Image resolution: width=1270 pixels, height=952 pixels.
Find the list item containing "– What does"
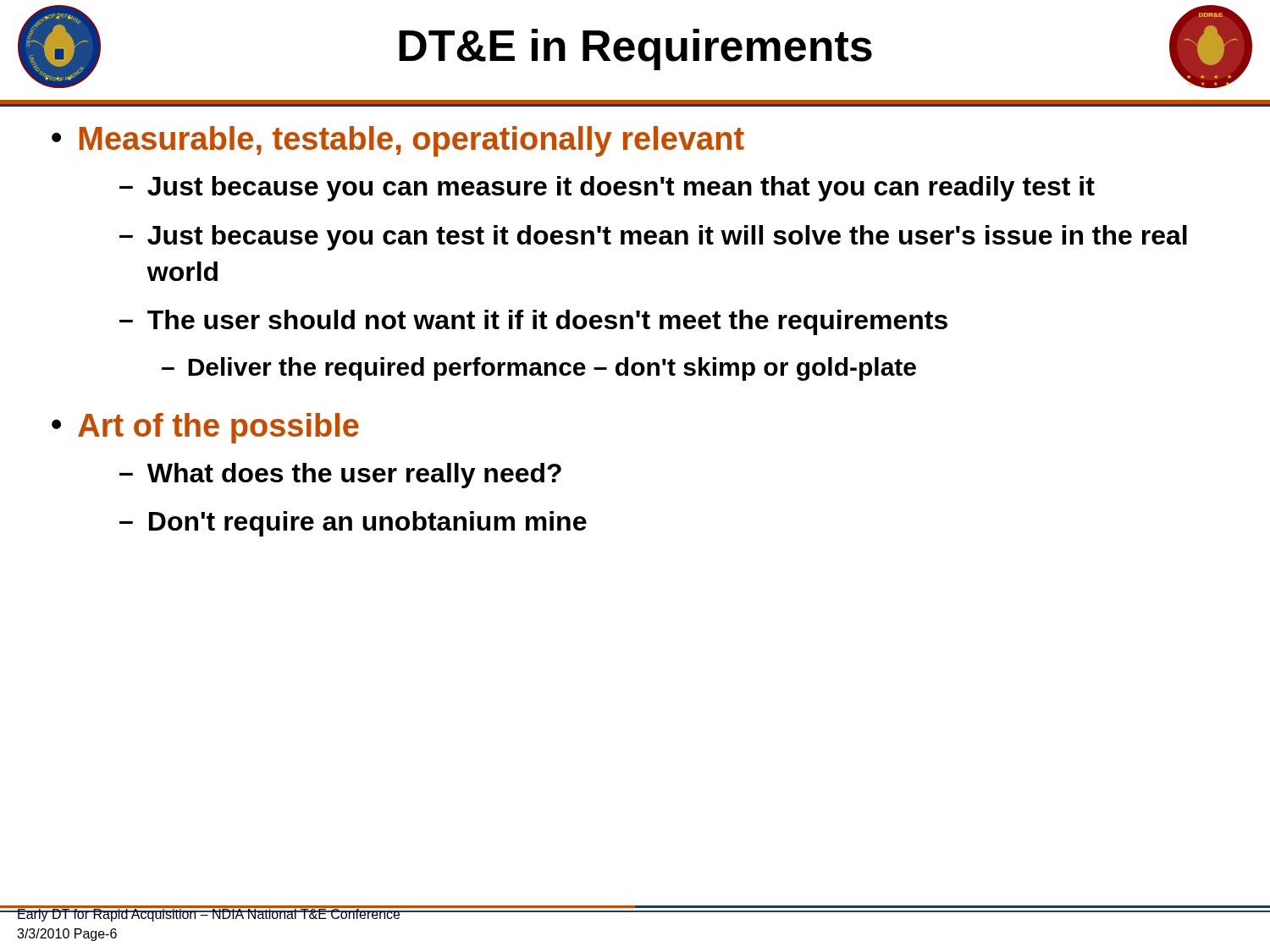tap(340, 476)
